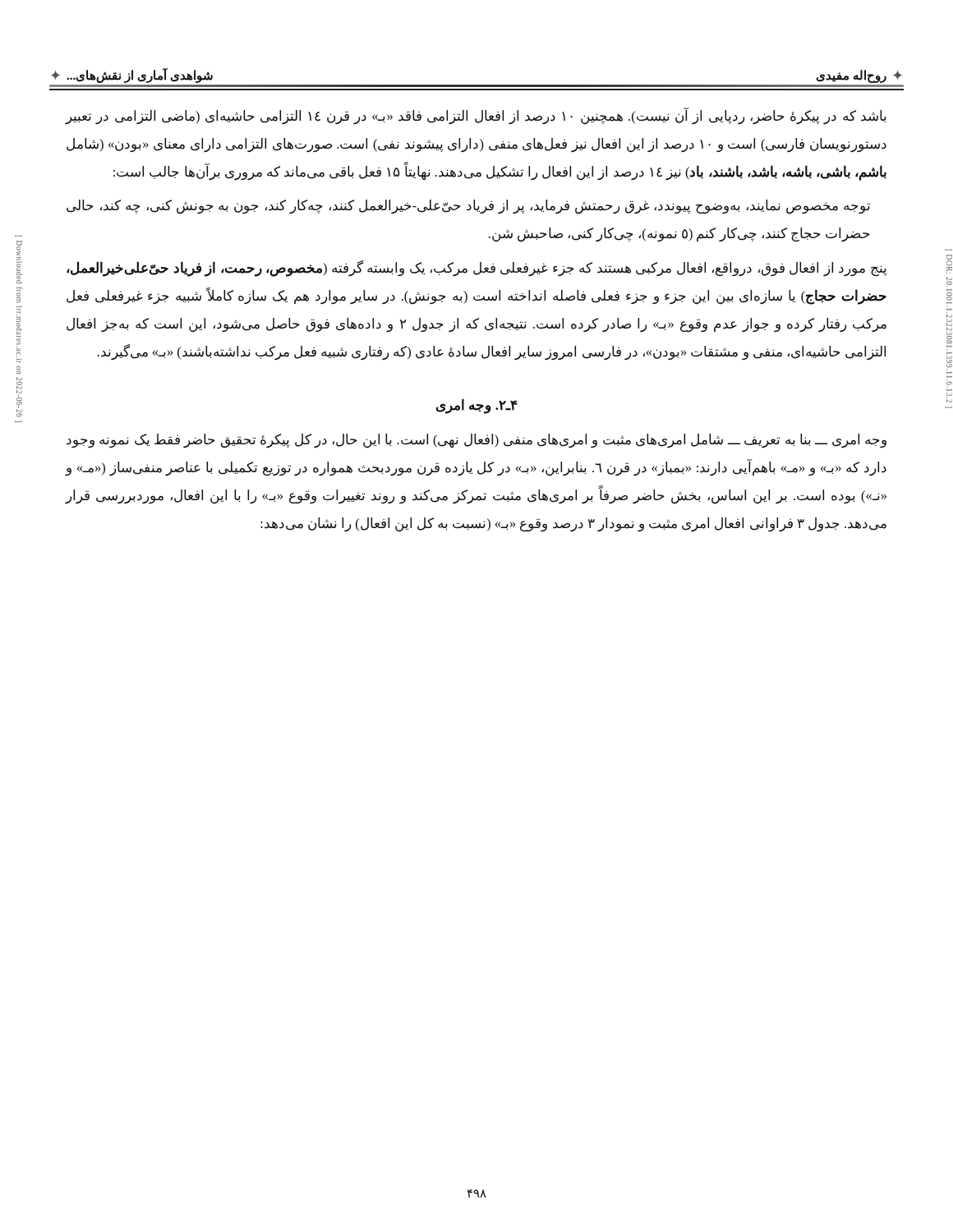Viewport: 953px width, 1232px height.
Task: Point to the text starting "۴ـ۲. وجه امری"
Action: point(476,406)
